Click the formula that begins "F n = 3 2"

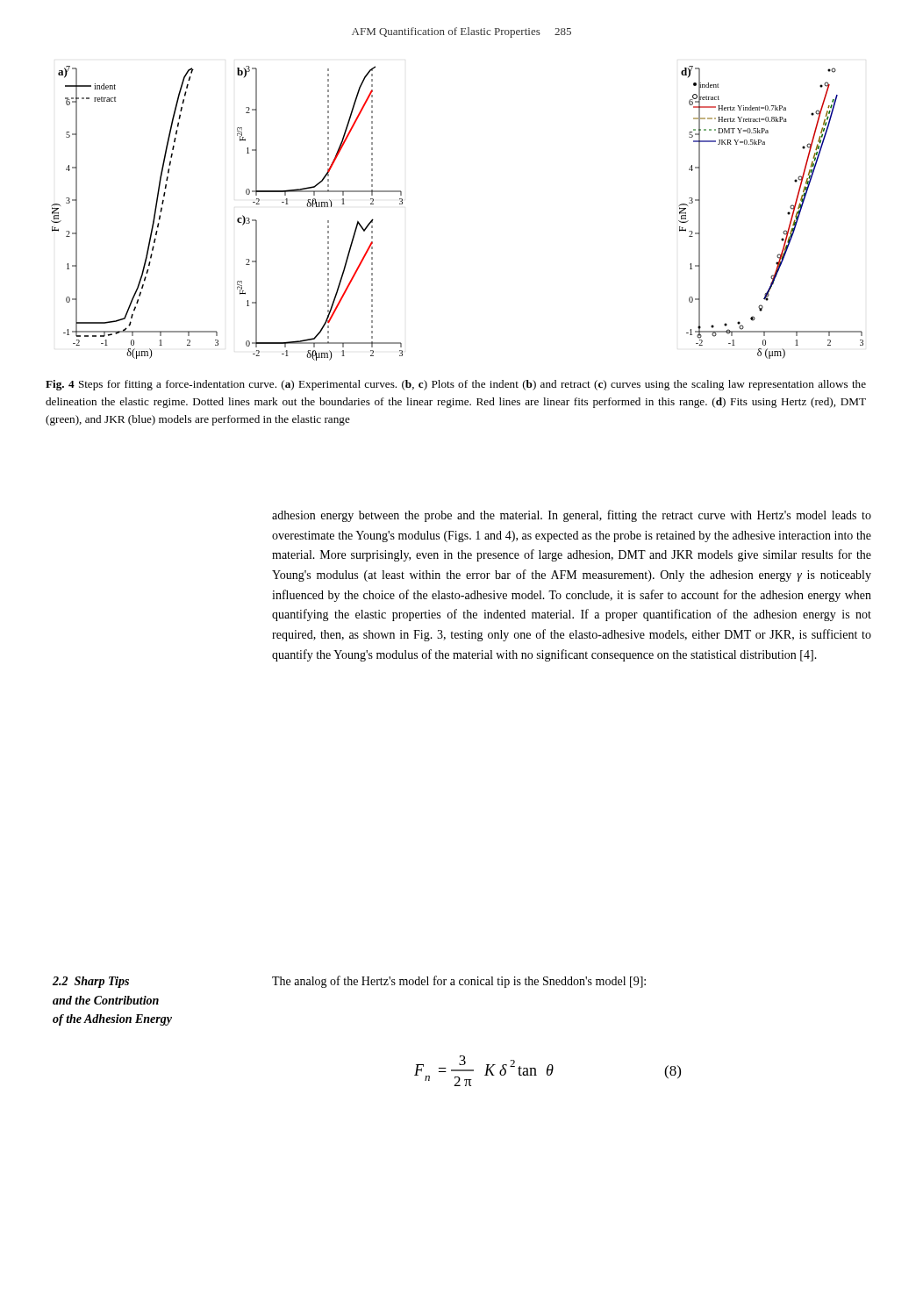[x=547, y=1071]
